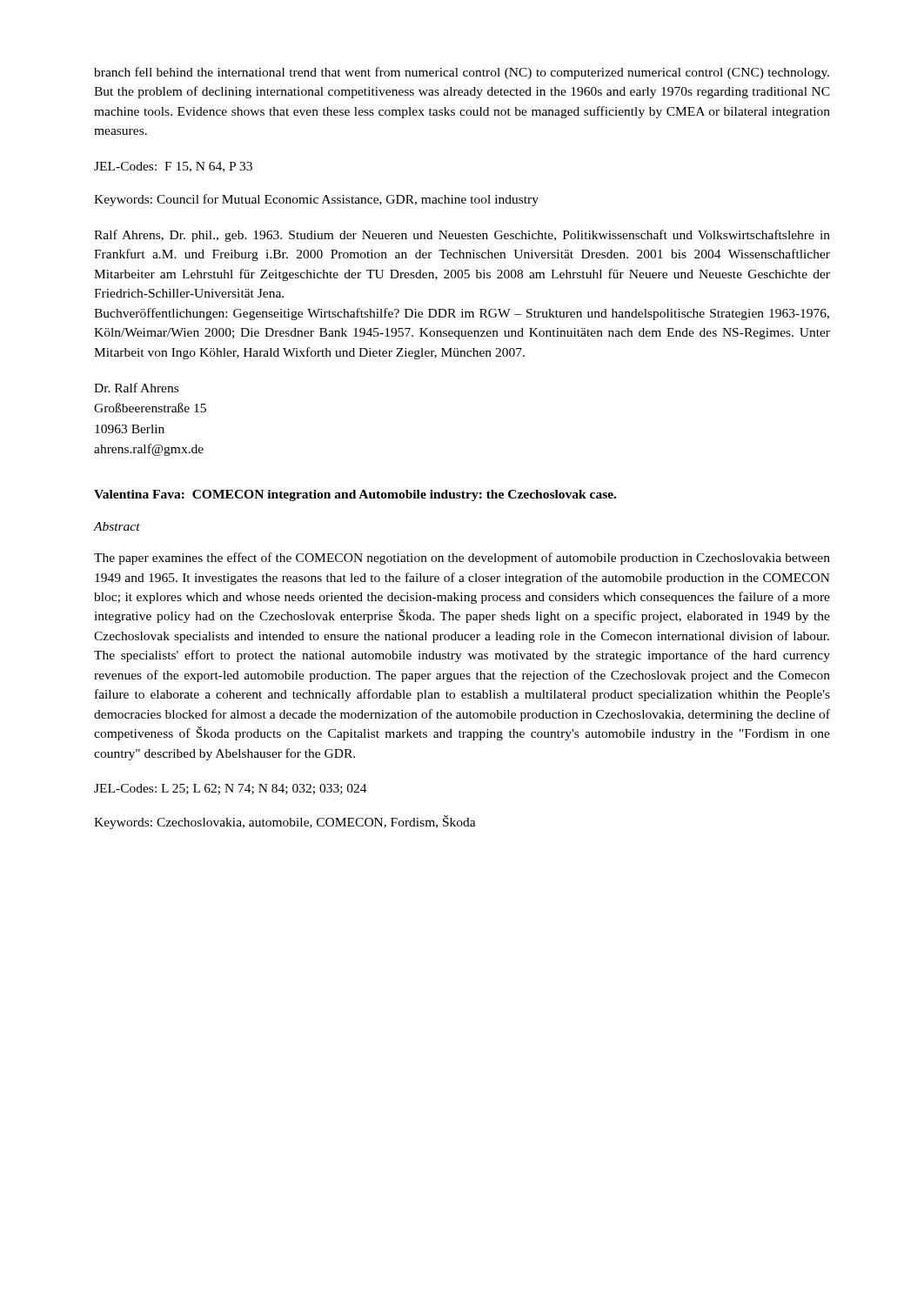Screen dimensions: 1305x924
Task: Locate the text block starting "Dr. Ralf Ahrens Großbeerenstraße 15"
Action: point(136,388)
